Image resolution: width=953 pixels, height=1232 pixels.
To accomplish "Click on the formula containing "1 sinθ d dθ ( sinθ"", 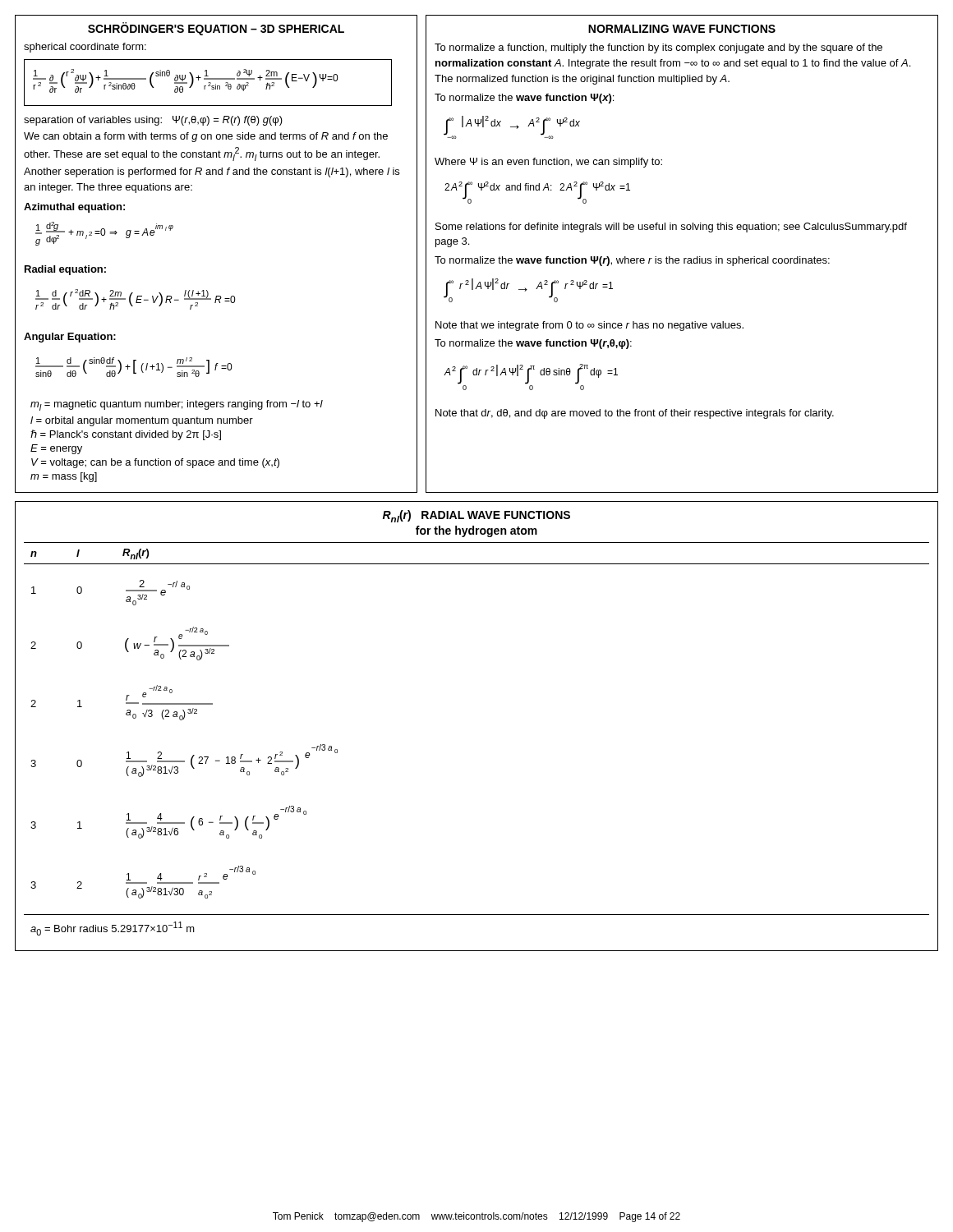I will coord(182,367).
